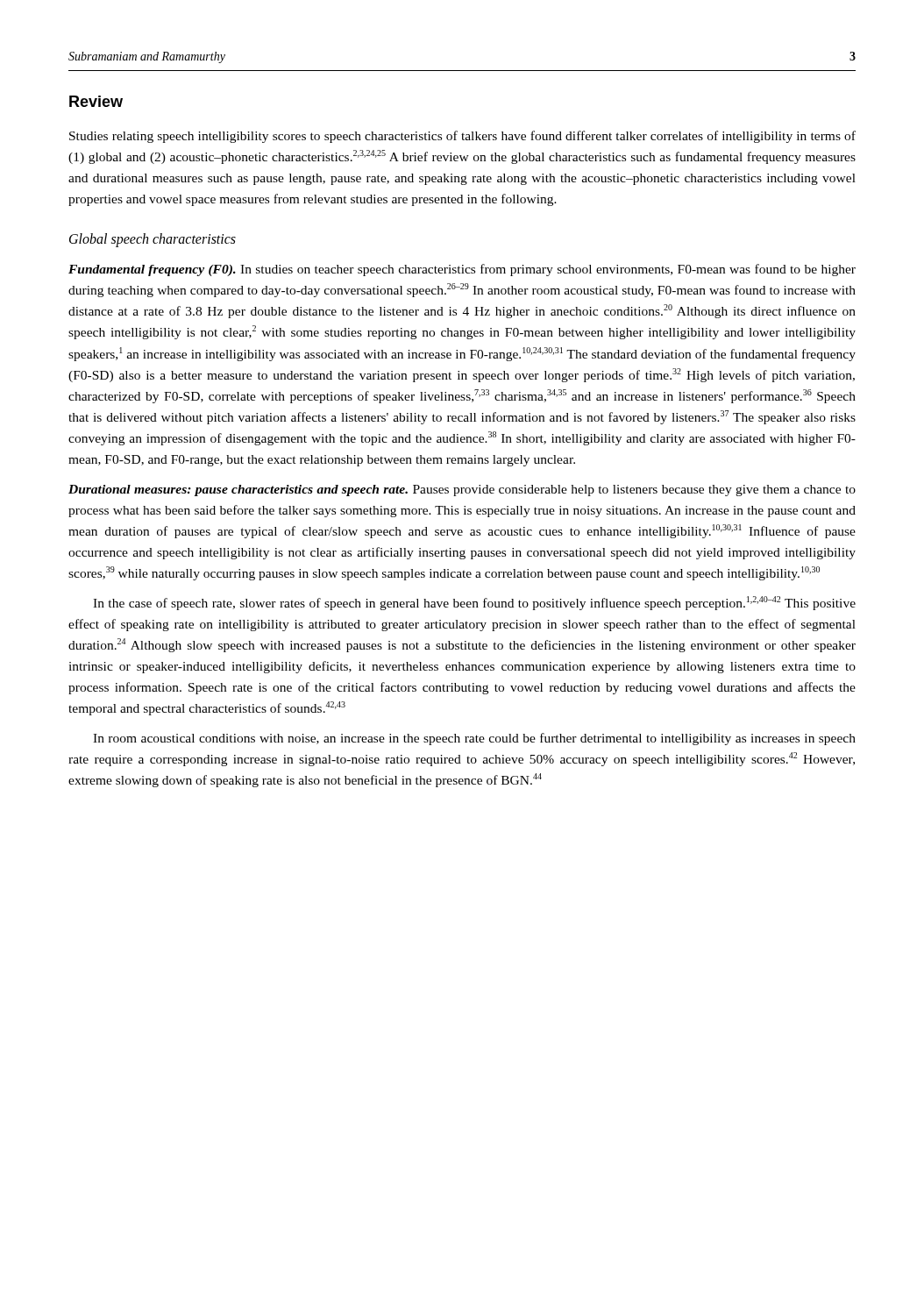This screenshot has height=1315, width=924.
Task: Locate the block of text that opens with "In room acoustical"
Action: 462,759
